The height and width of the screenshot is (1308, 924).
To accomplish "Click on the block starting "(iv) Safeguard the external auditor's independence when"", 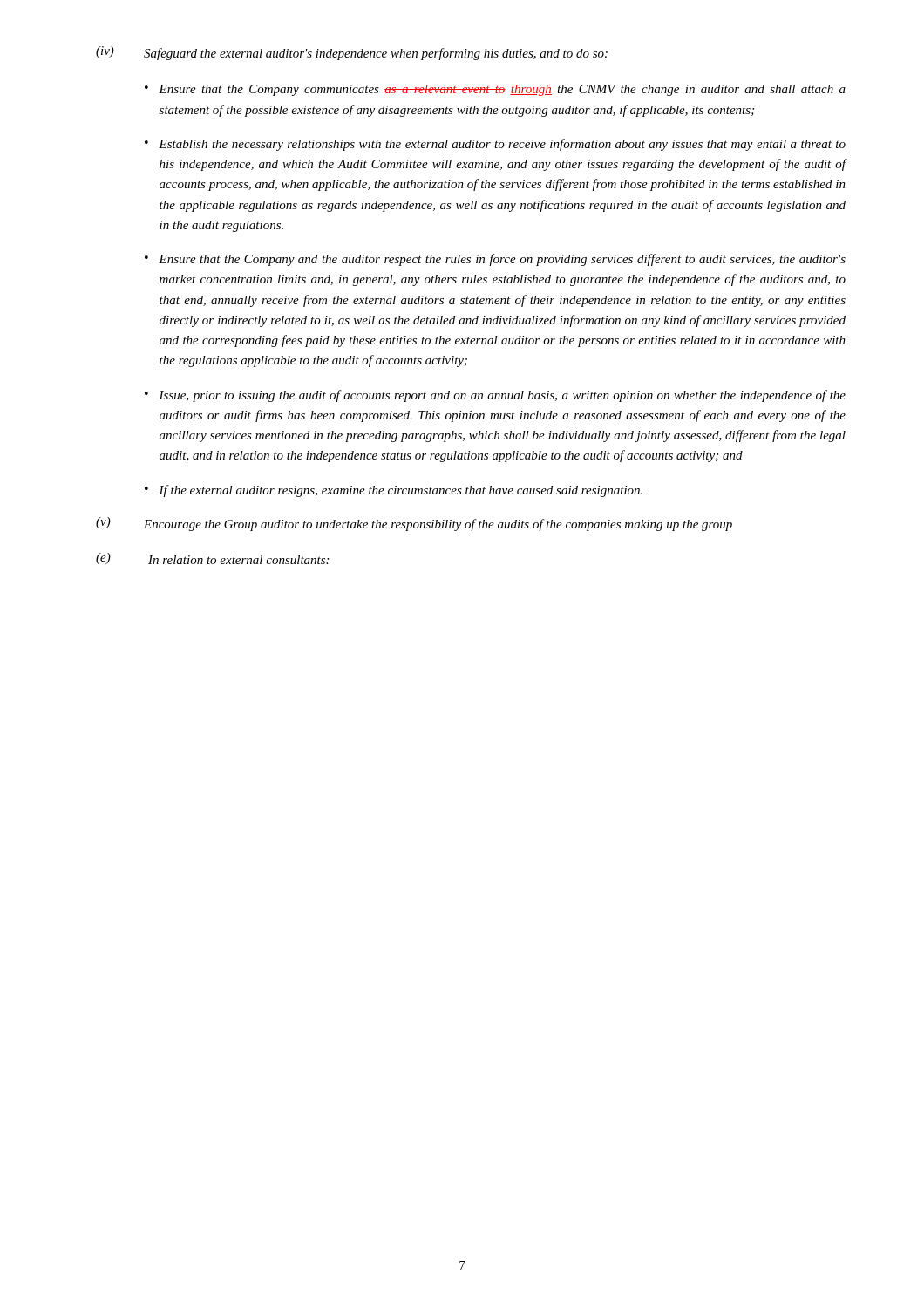I will 352,54.
